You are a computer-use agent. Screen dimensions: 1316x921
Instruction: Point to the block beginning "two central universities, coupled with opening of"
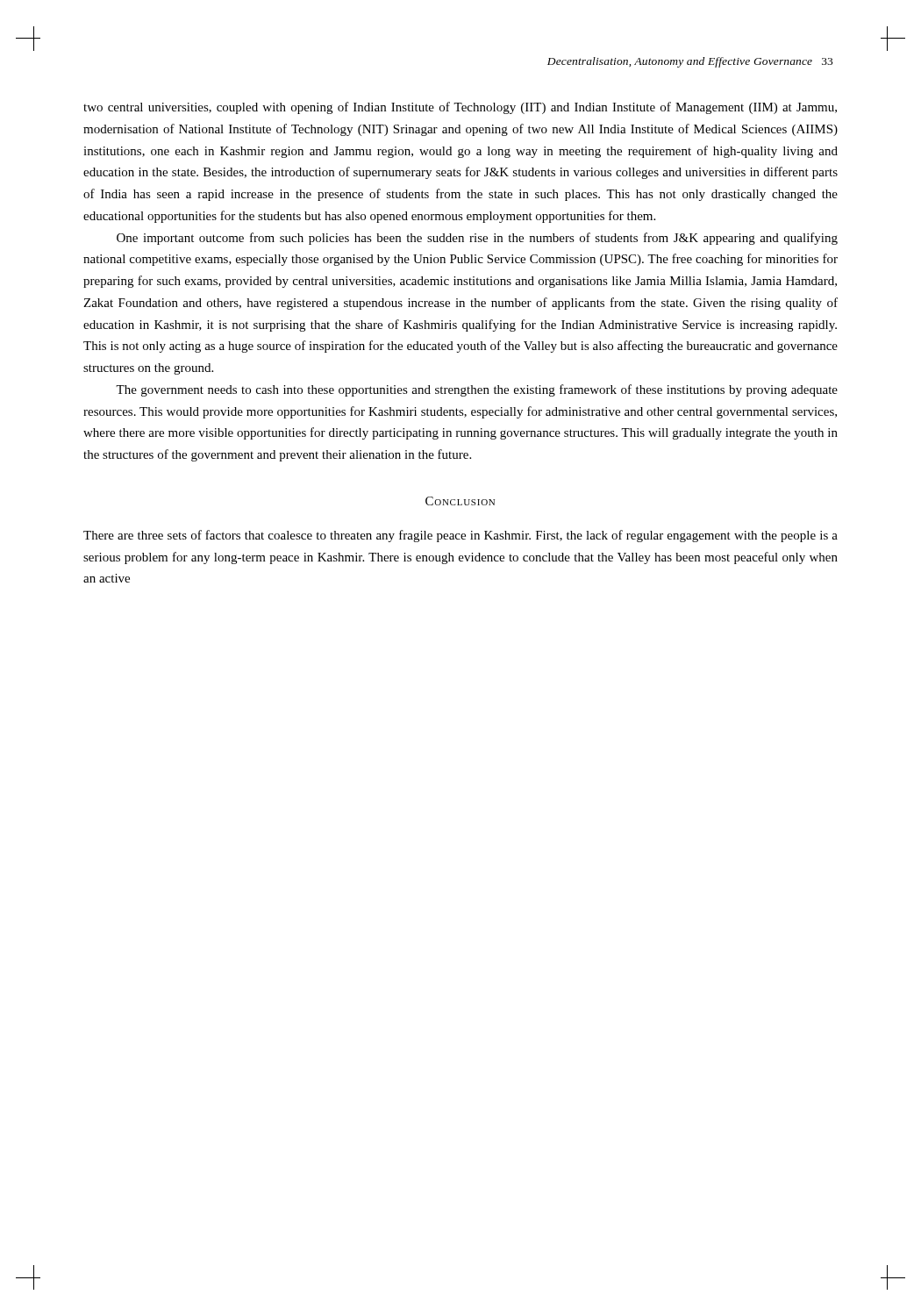460,162
